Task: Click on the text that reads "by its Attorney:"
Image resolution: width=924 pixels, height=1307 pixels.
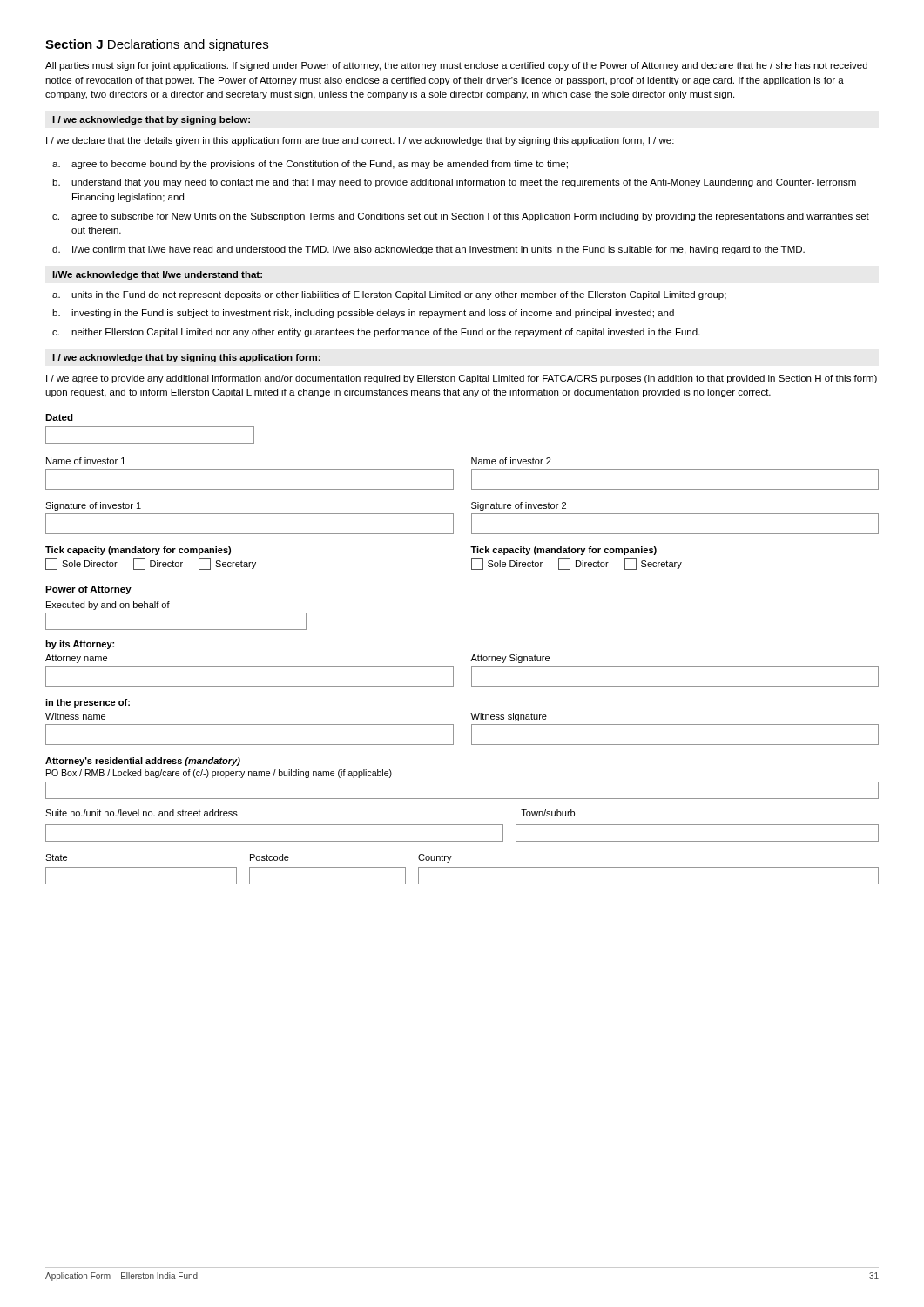Action: tap(80, 644)
